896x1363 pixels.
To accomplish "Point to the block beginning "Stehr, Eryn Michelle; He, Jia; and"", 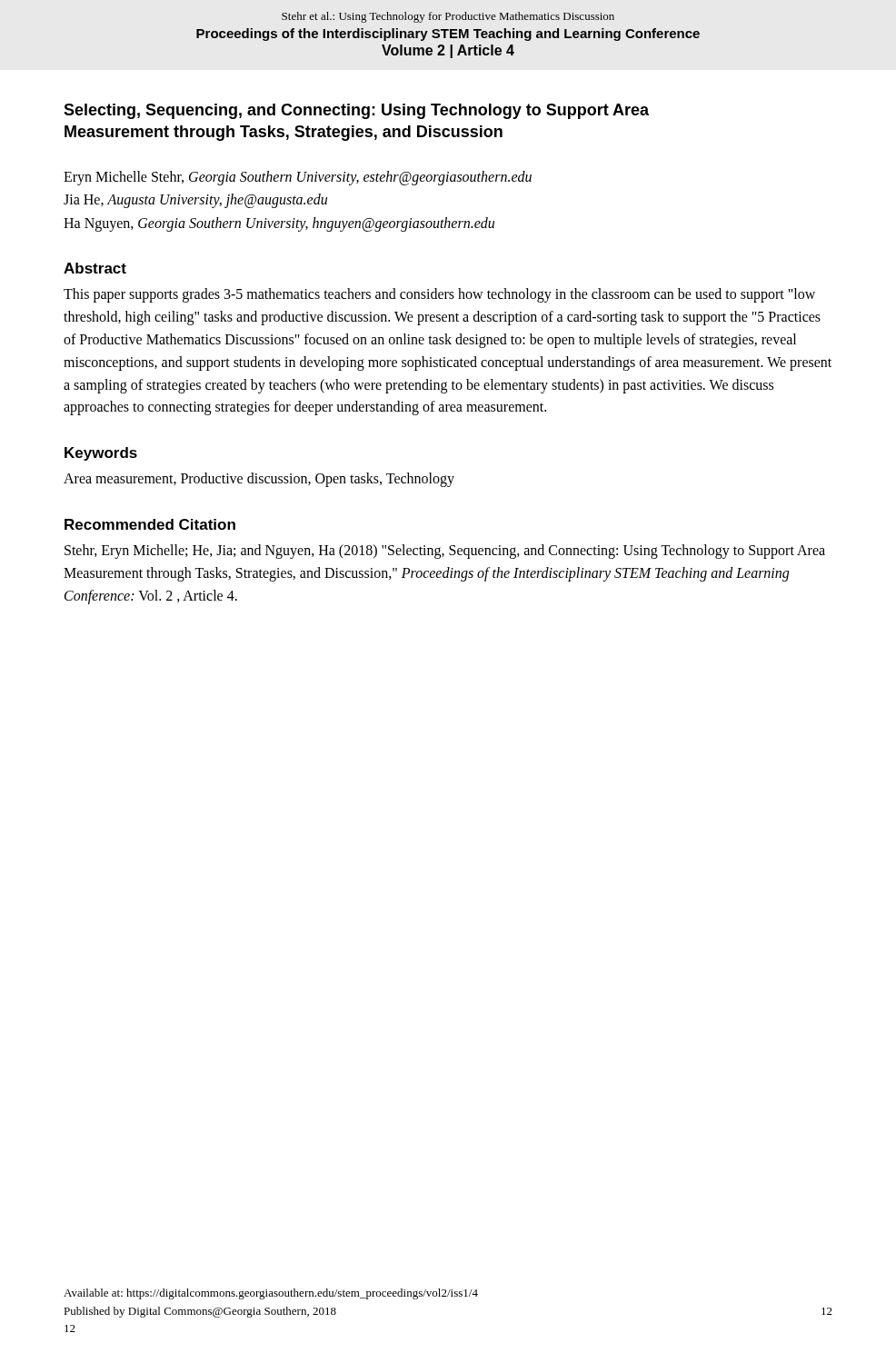I will click(448, 574).
